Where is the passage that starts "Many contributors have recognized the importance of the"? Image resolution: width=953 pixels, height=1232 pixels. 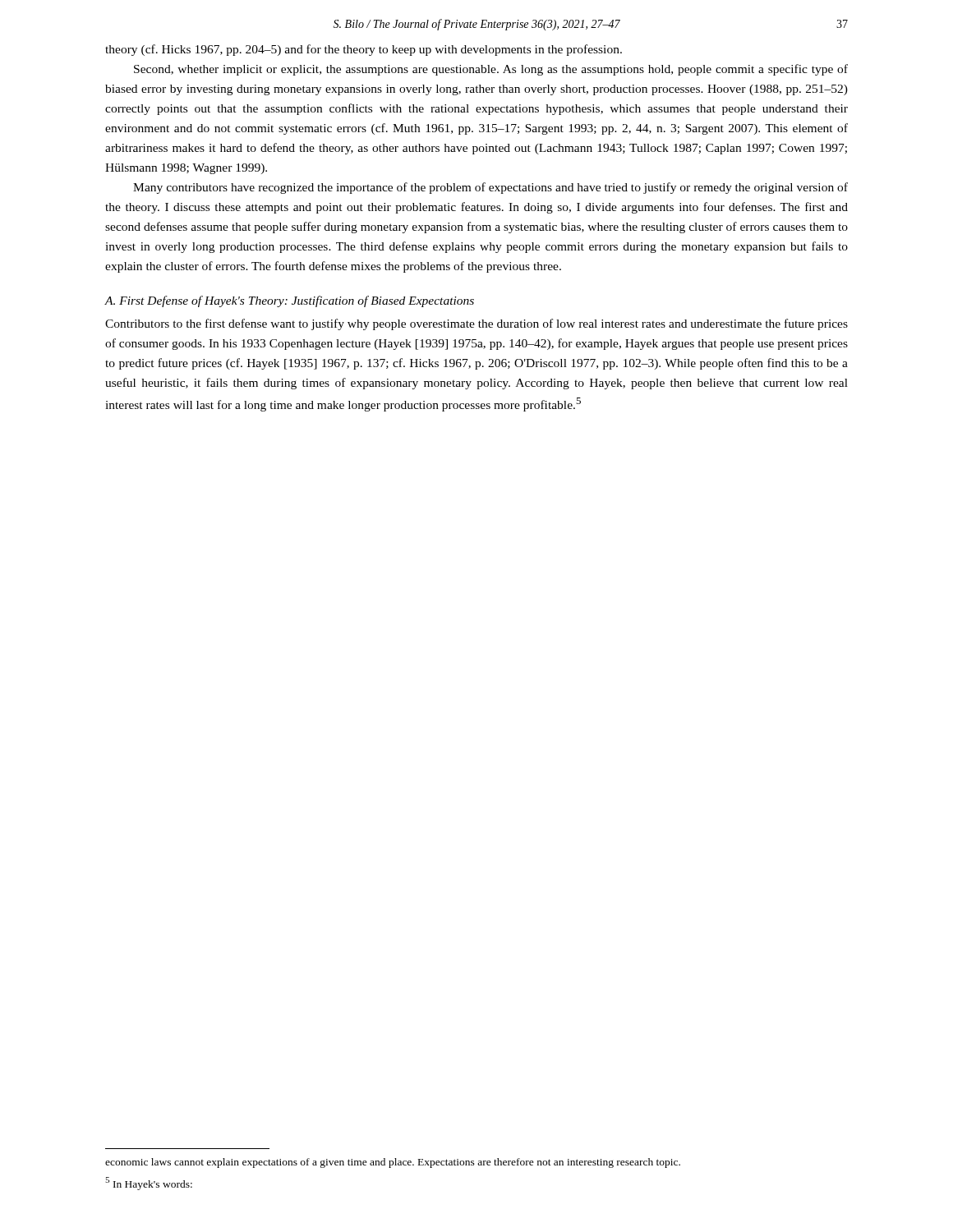476,227
